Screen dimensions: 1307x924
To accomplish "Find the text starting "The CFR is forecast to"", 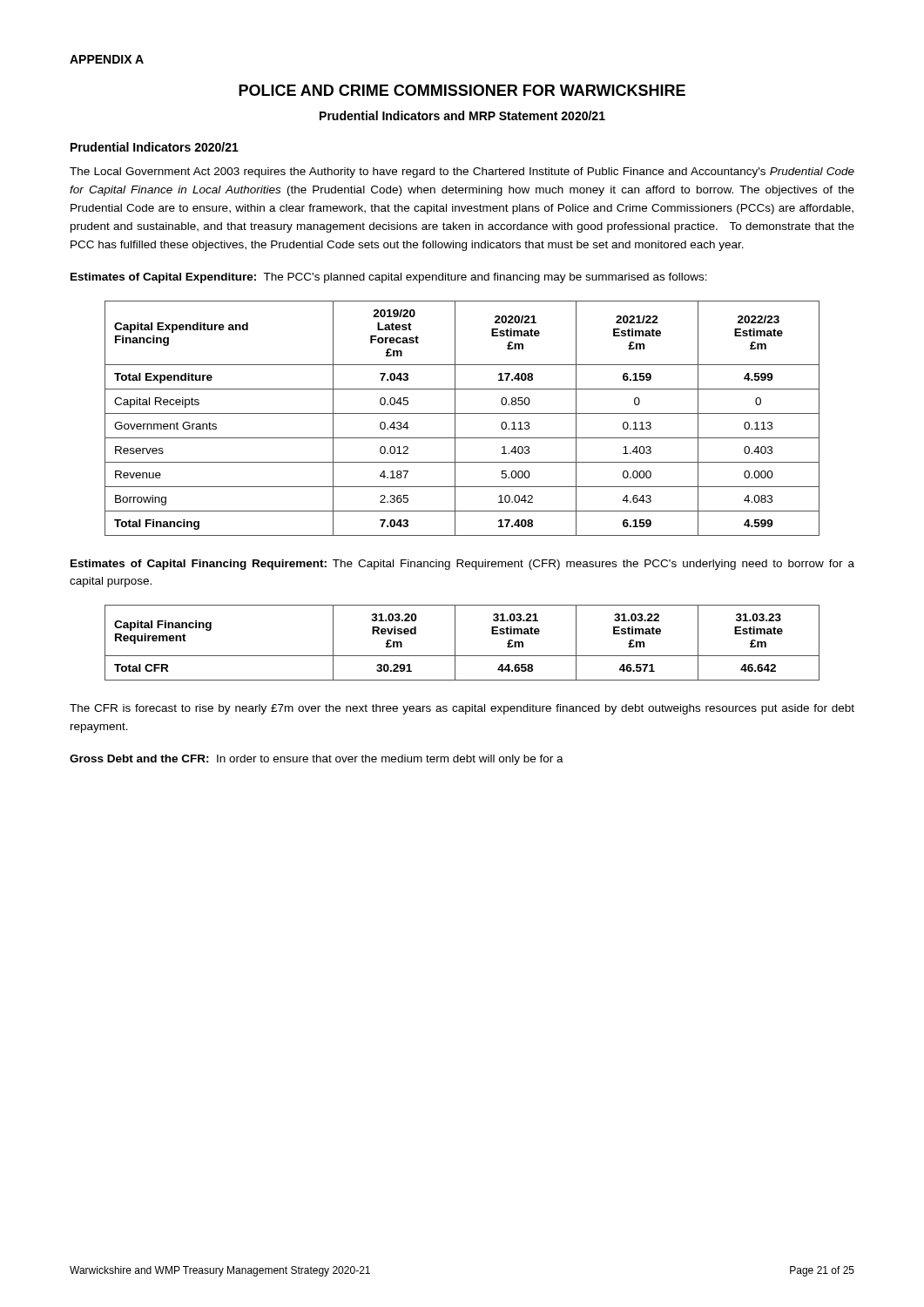I will [462, 717].
